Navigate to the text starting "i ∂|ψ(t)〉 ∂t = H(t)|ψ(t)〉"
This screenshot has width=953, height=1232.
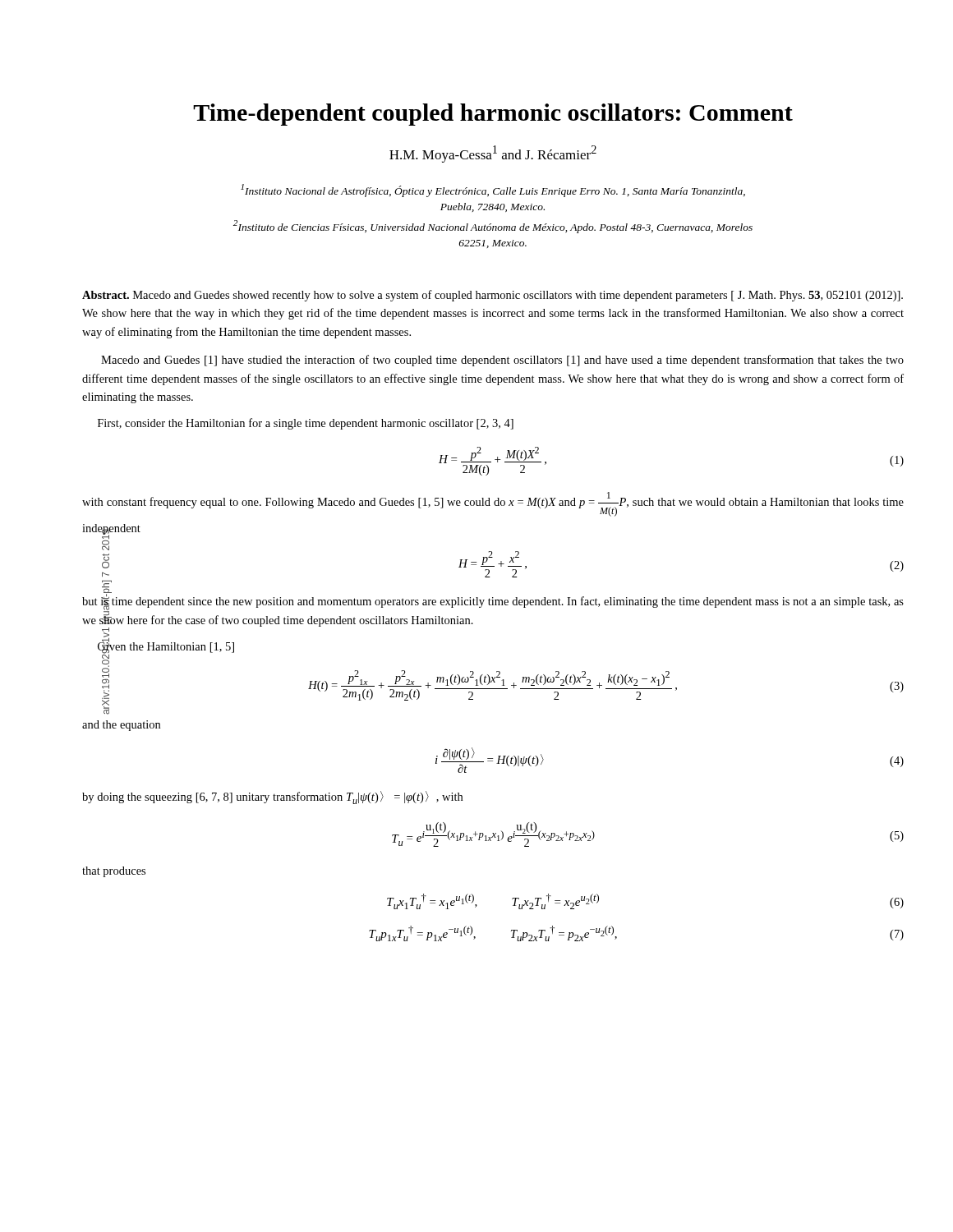pyautogui.click(x=503, y=760)
